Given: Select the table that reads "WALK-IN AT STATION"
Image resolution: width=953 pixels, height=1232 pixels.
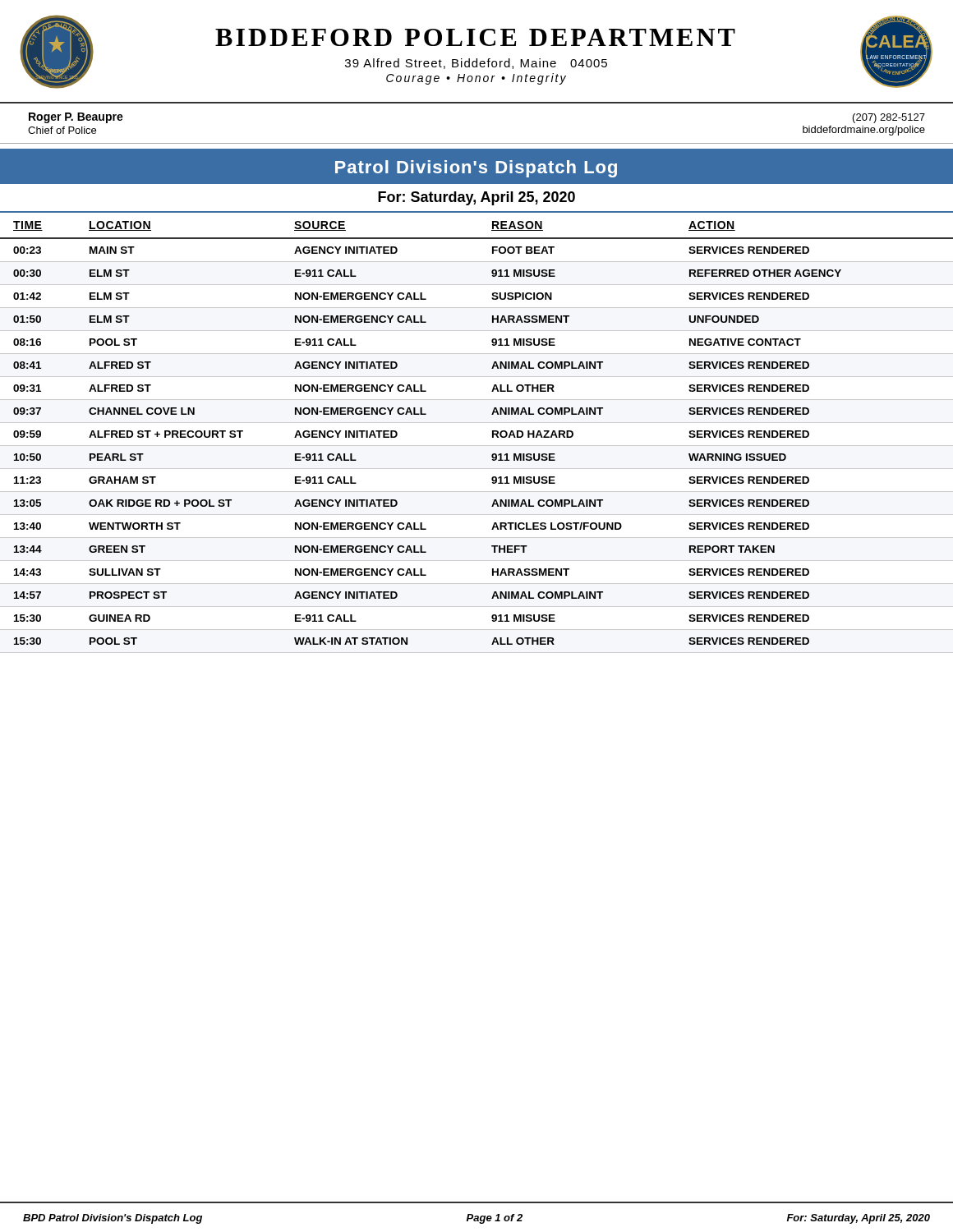Looking at the screenshot, I should point(476,433).
